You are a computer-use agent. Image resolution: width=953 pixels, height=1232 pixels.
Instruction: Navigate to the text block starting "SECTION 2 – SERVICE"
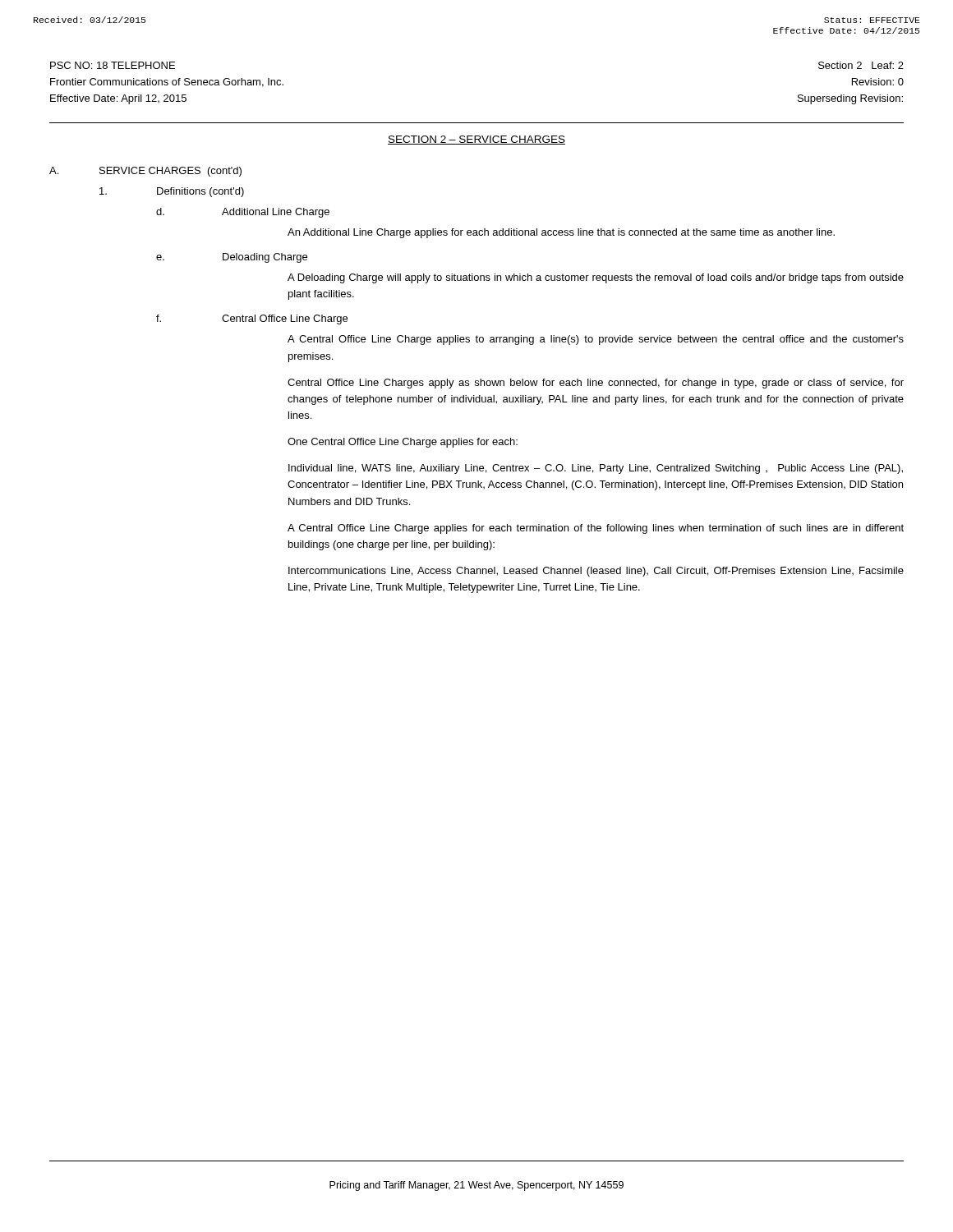[476, 139]
